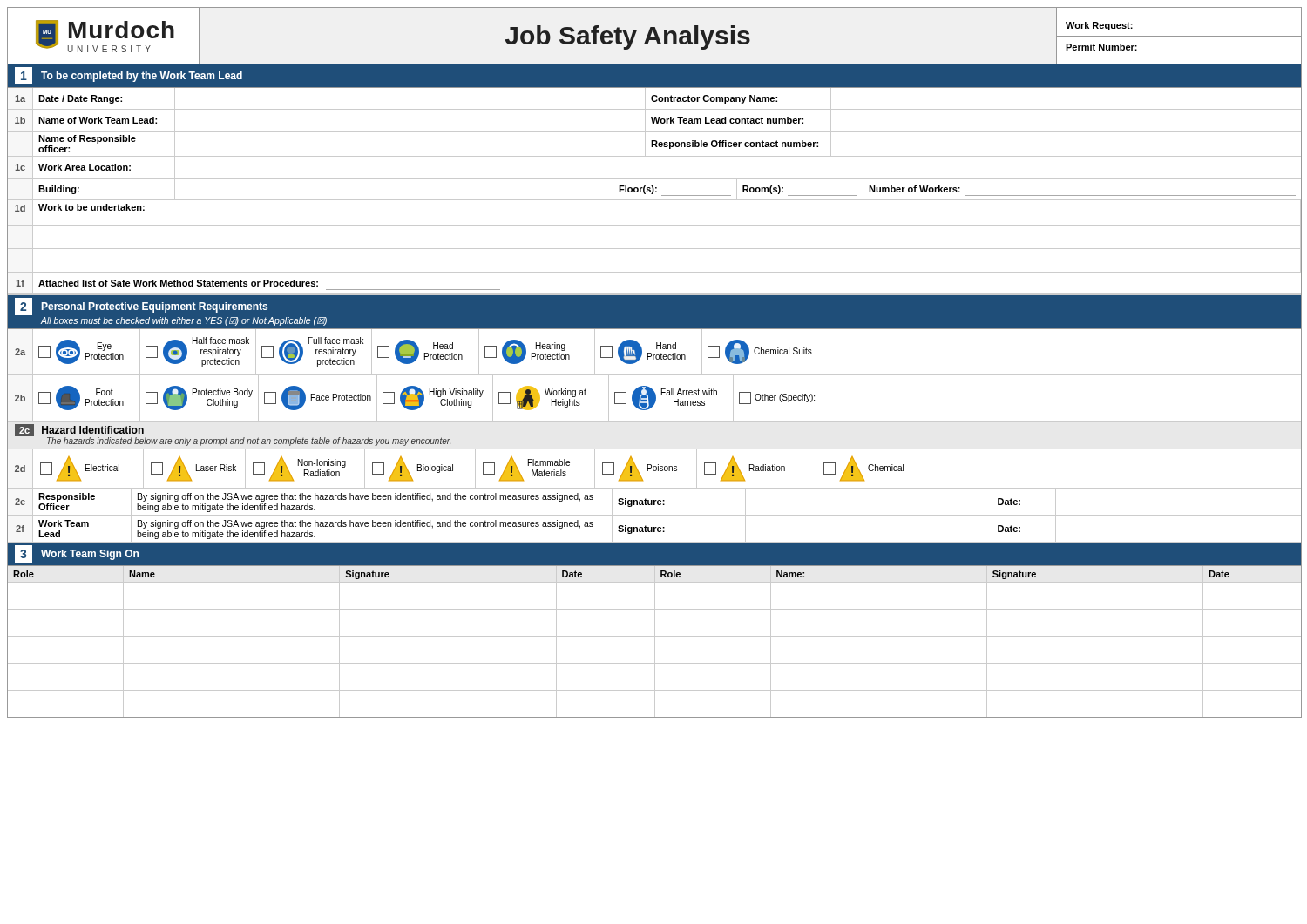The height and width of the screenshot is (924, 1307).
Task: Select the table that reads "Role Name Signature"
Action: click(654, 641)
